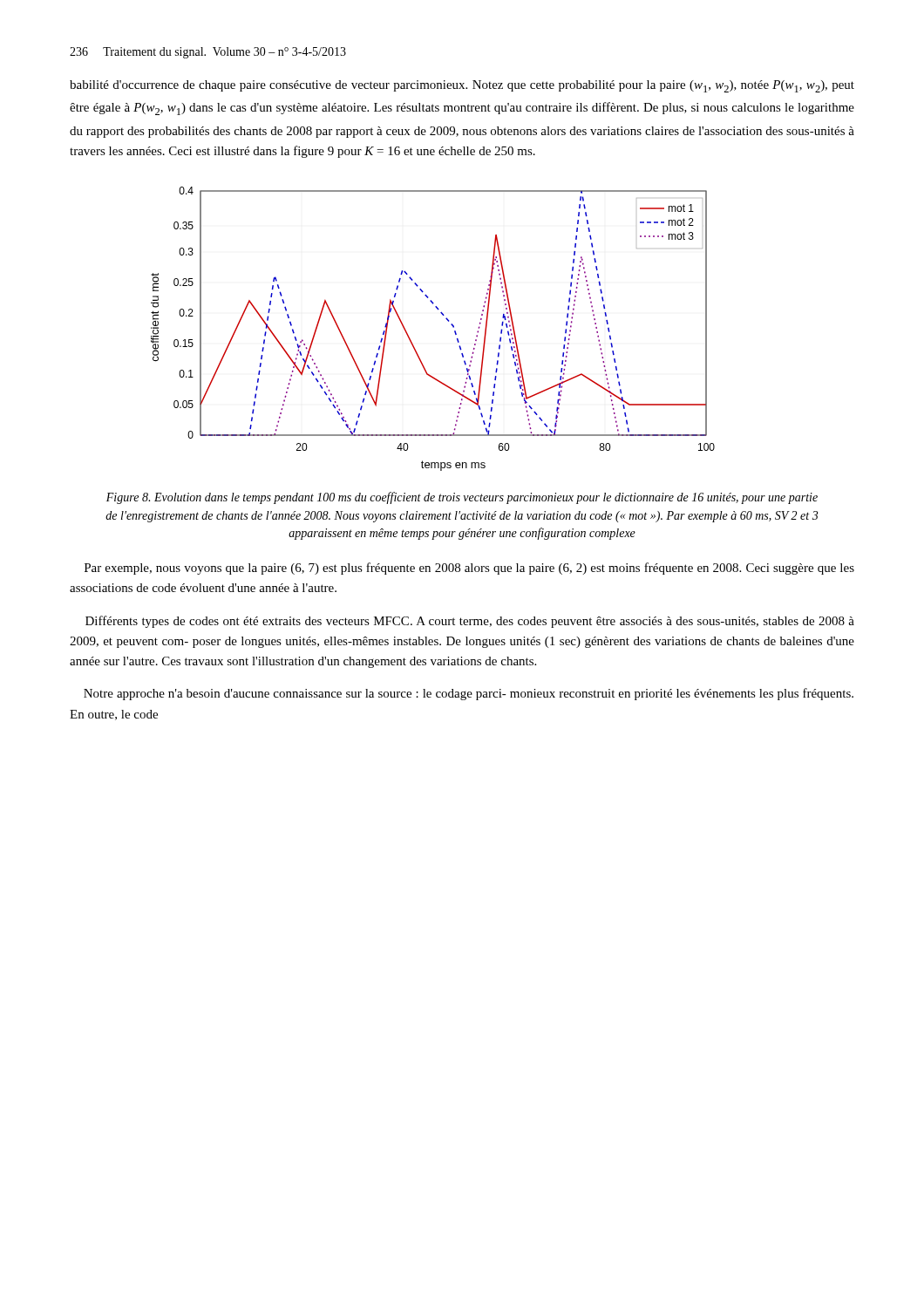Click on the region starting "Notre approche n'a"
The height and width of the screenshot is (1308, 924).
click(x=462, y=704)
